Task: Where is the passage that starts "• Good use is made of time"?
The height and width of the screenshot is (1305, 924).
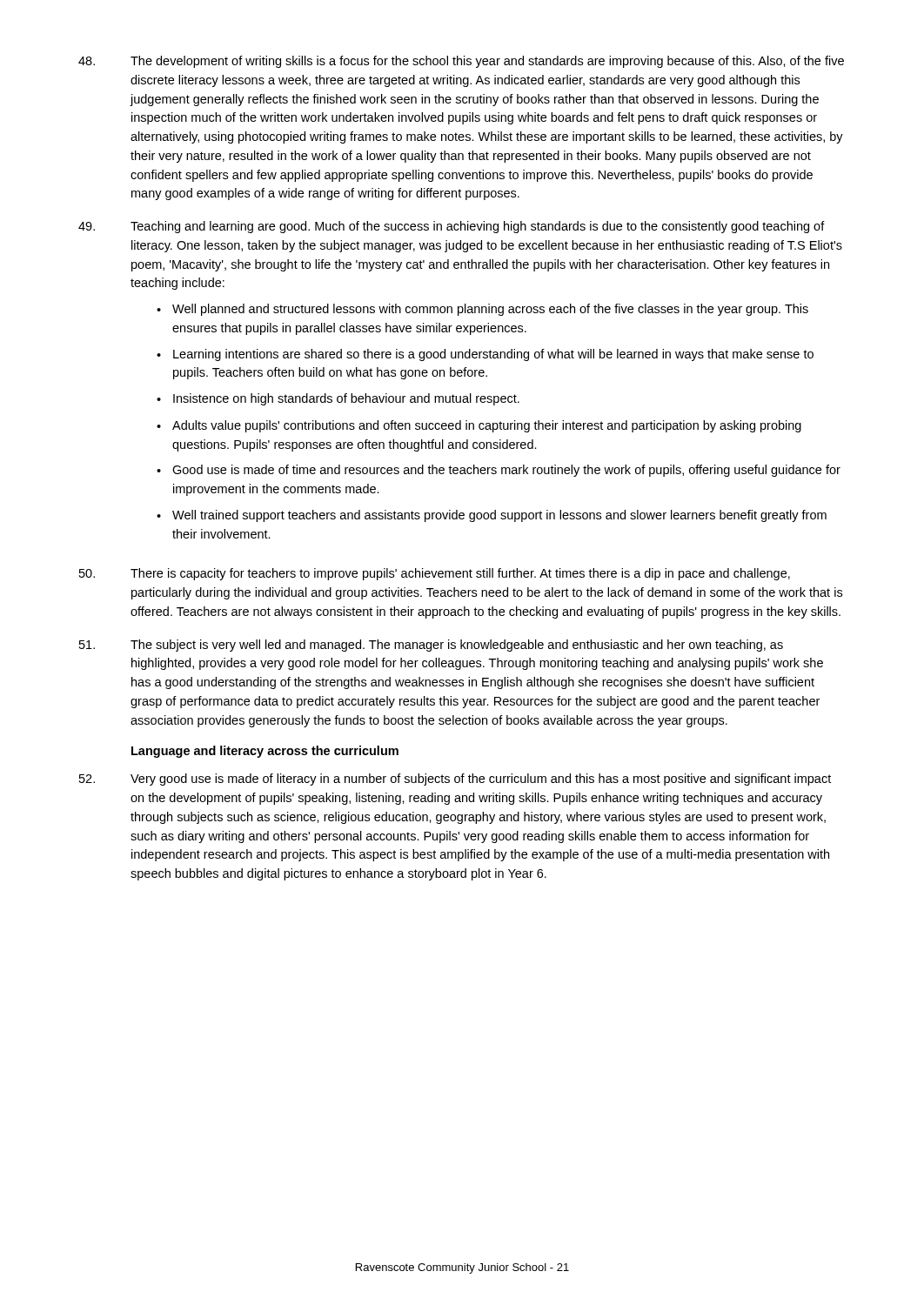Action: point(501,480)
